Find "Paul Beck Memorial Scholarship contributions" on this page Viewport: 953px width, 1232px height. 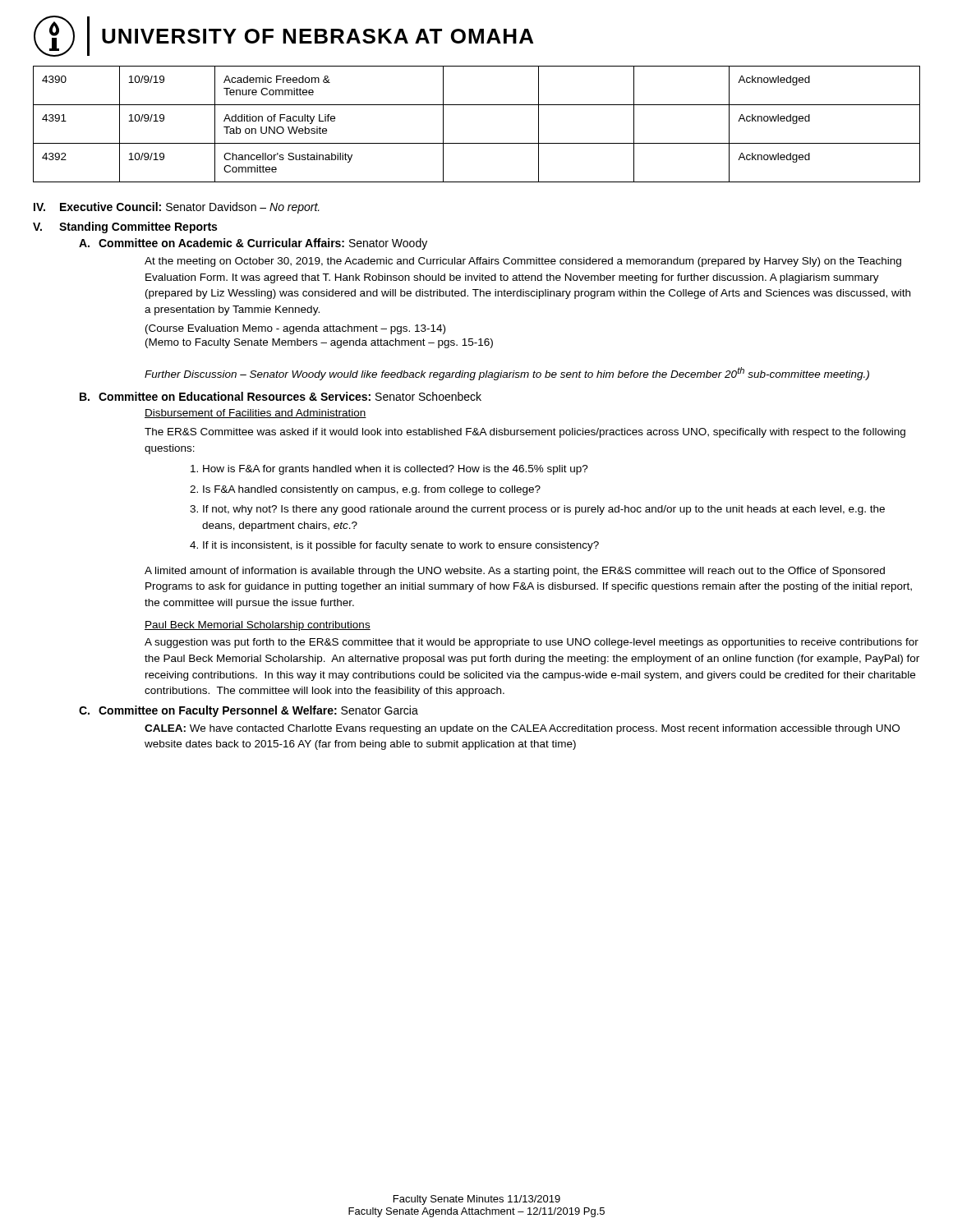[257, 625]
